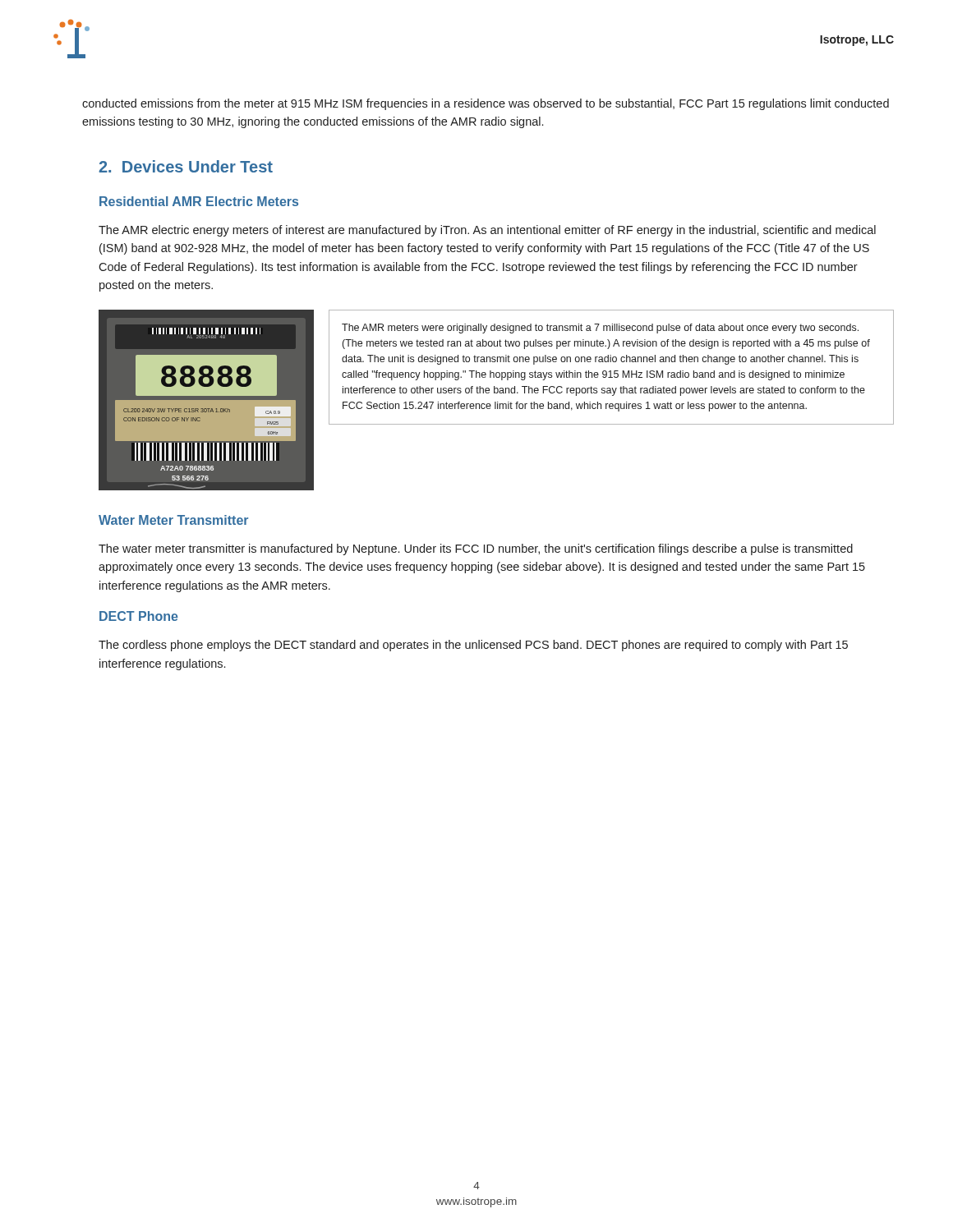Find "Residential AMR Electric Meters" on this page
This screenshot has width=953, height=1232.
(x=199, y=202)
